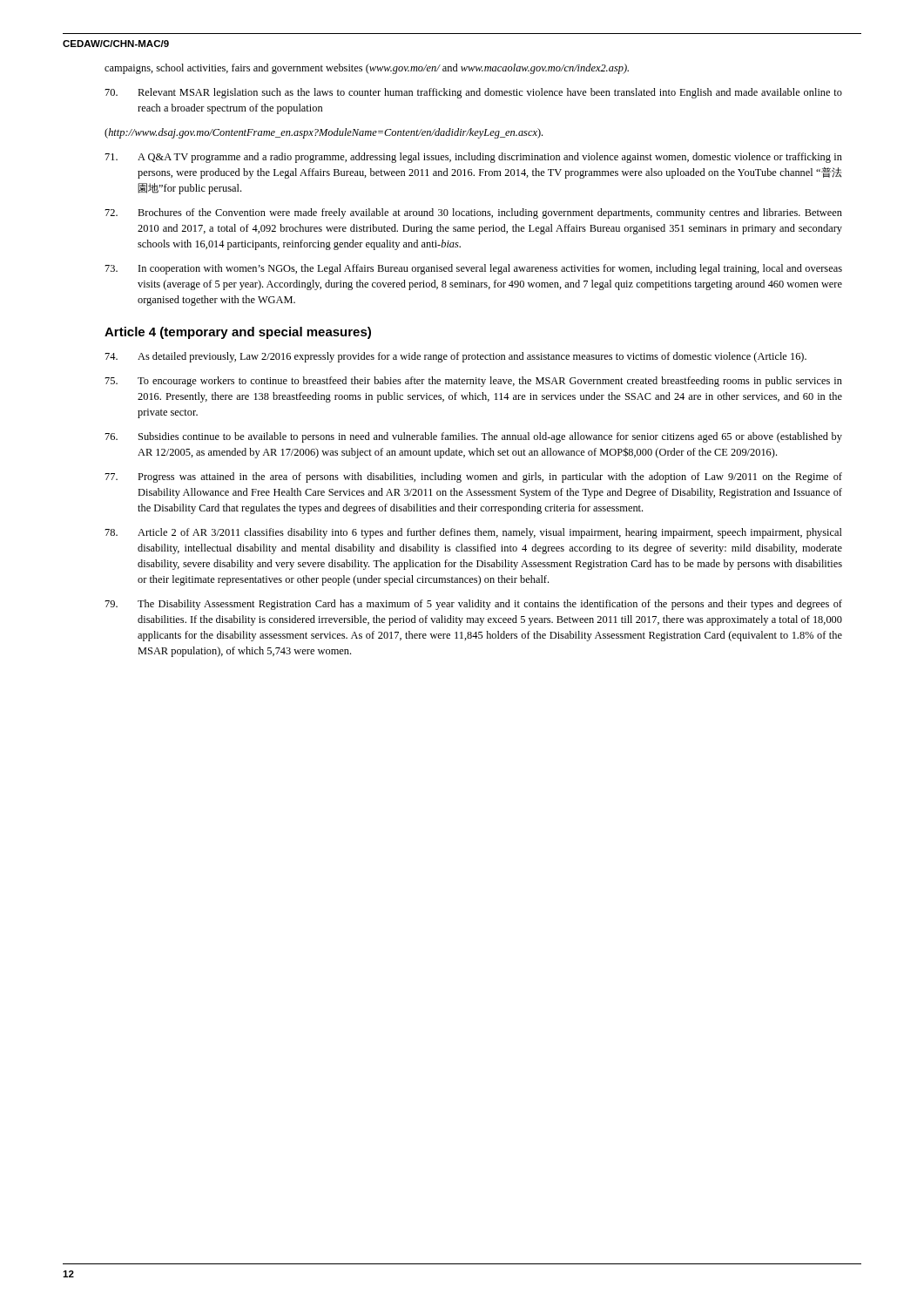
Task: Point to the element starting "campaigns, school activities, fairs and government websites"
Action: pos(367,68)
